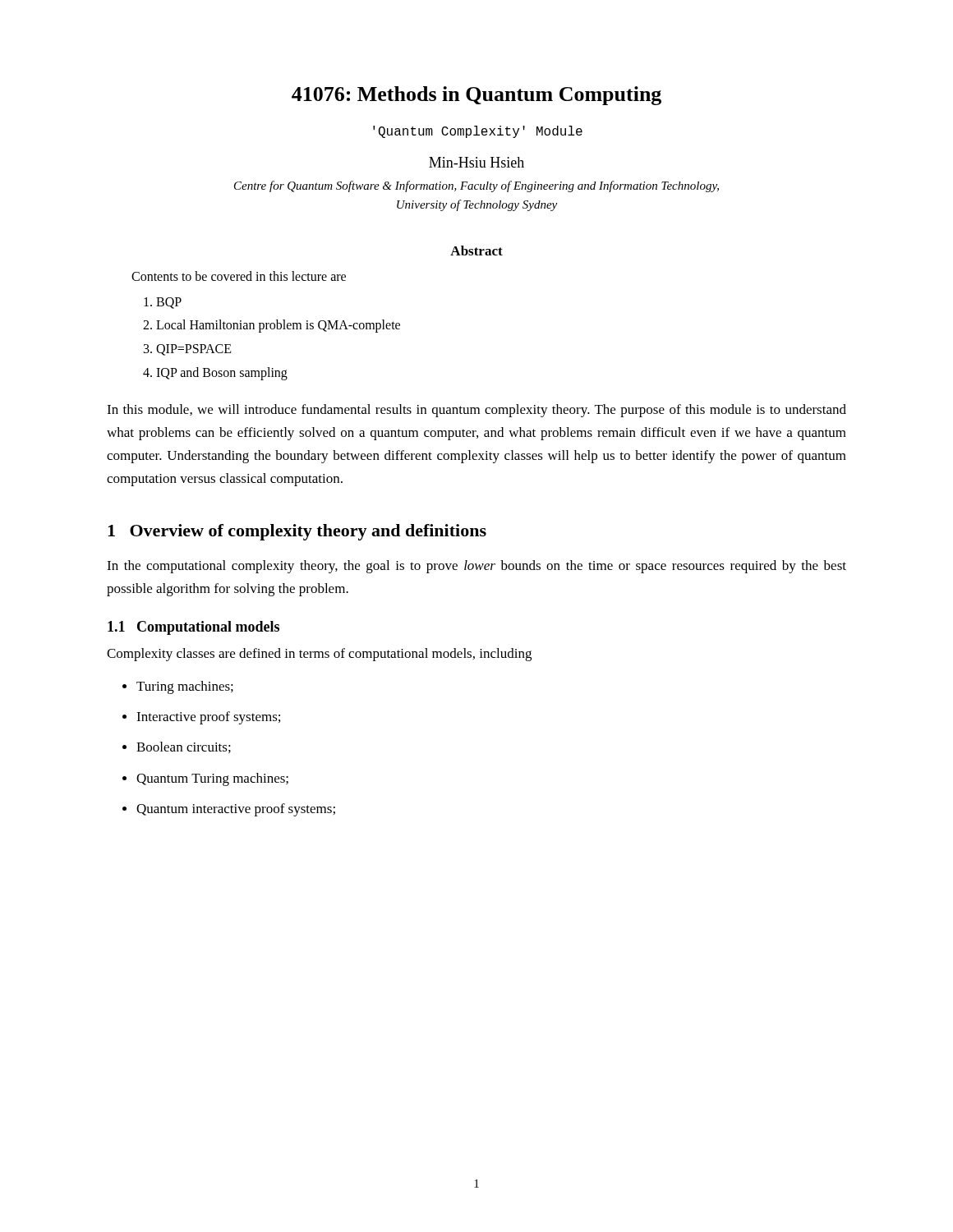The height and width of the screenshot is (1232, 953).
Task: Locate the text "Quantum interactive proof systems;"
Action: pyautogui.click(x=236, y=808)
